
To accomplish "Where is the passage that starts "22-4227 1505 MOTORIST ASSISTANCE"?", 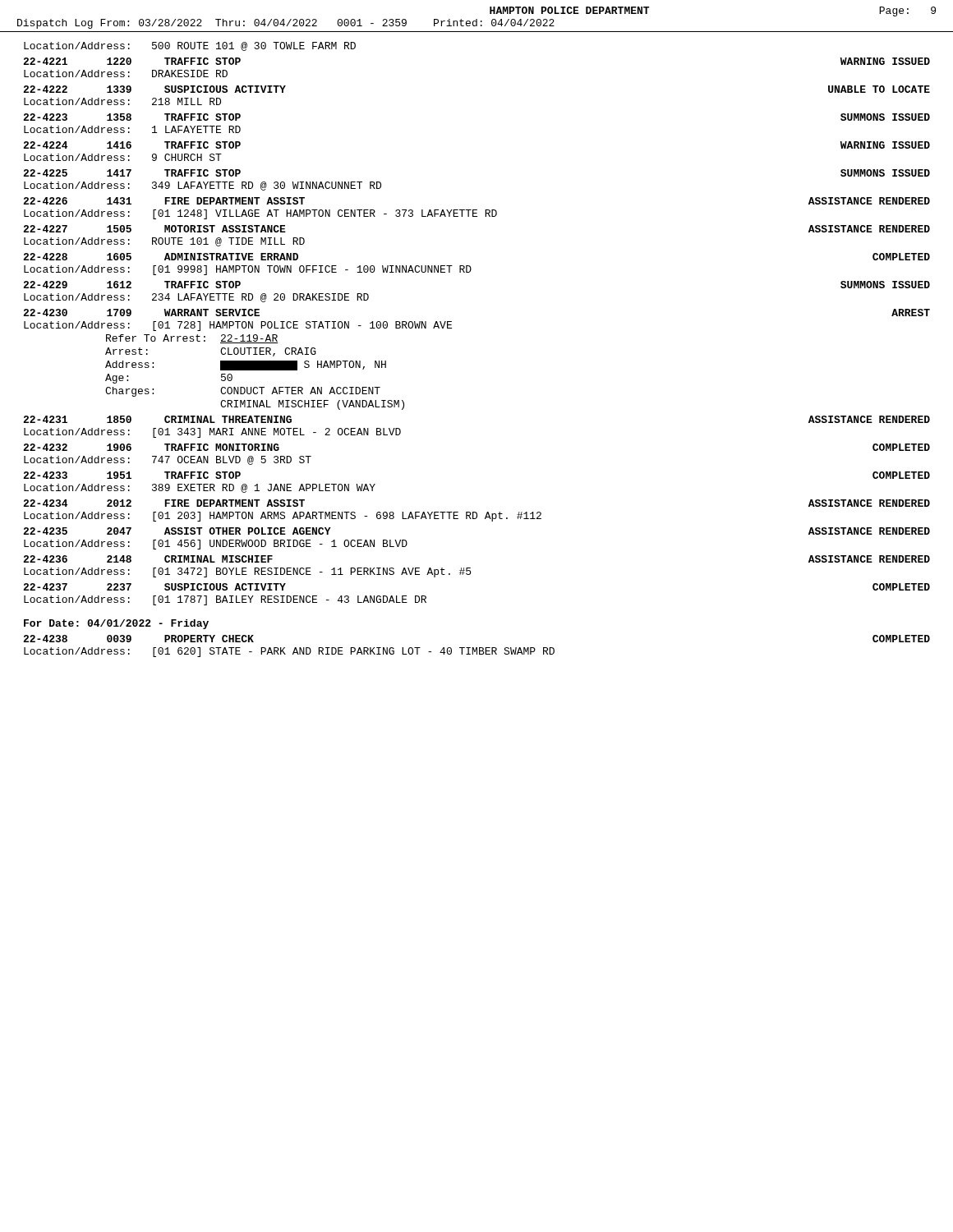I will click(x=45, y=229).
